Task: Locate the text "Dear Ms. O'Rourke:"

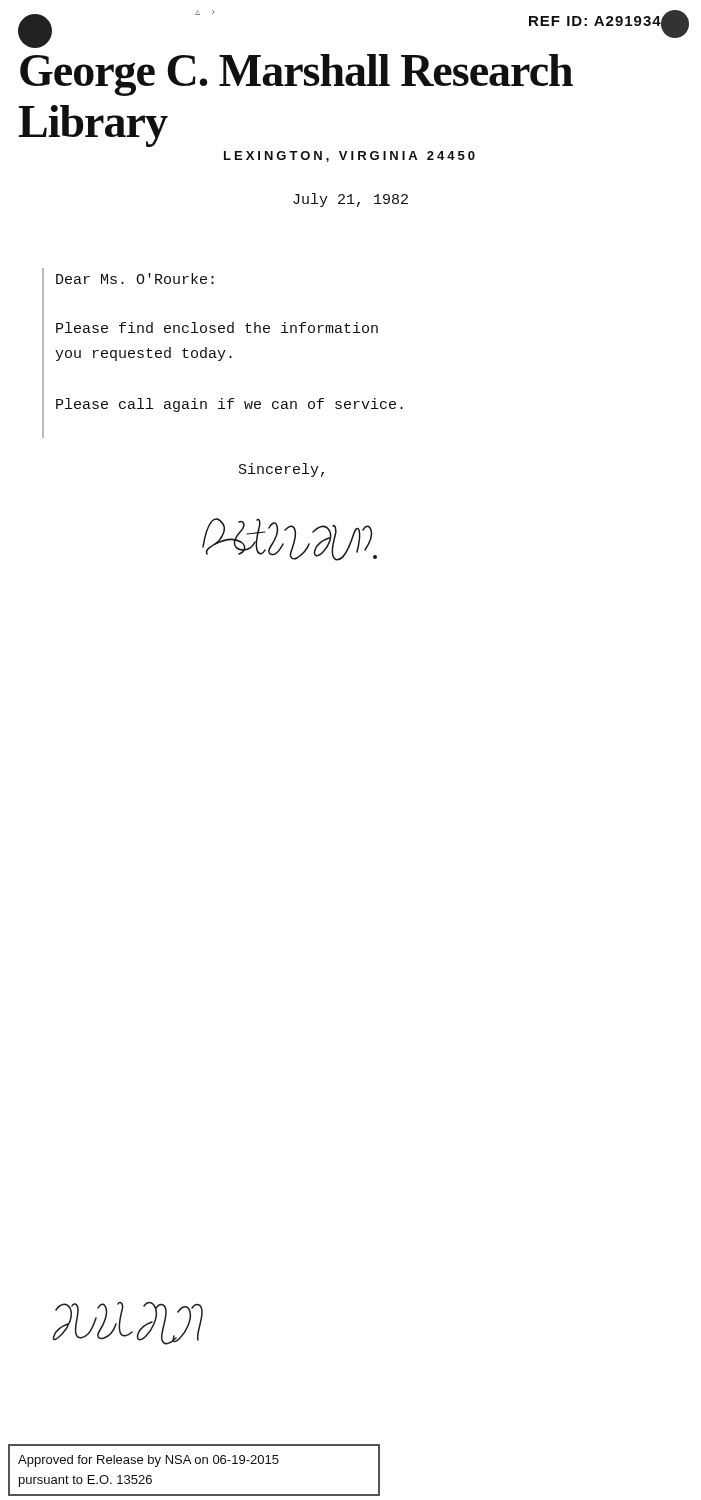Action: tap(136, 280)
